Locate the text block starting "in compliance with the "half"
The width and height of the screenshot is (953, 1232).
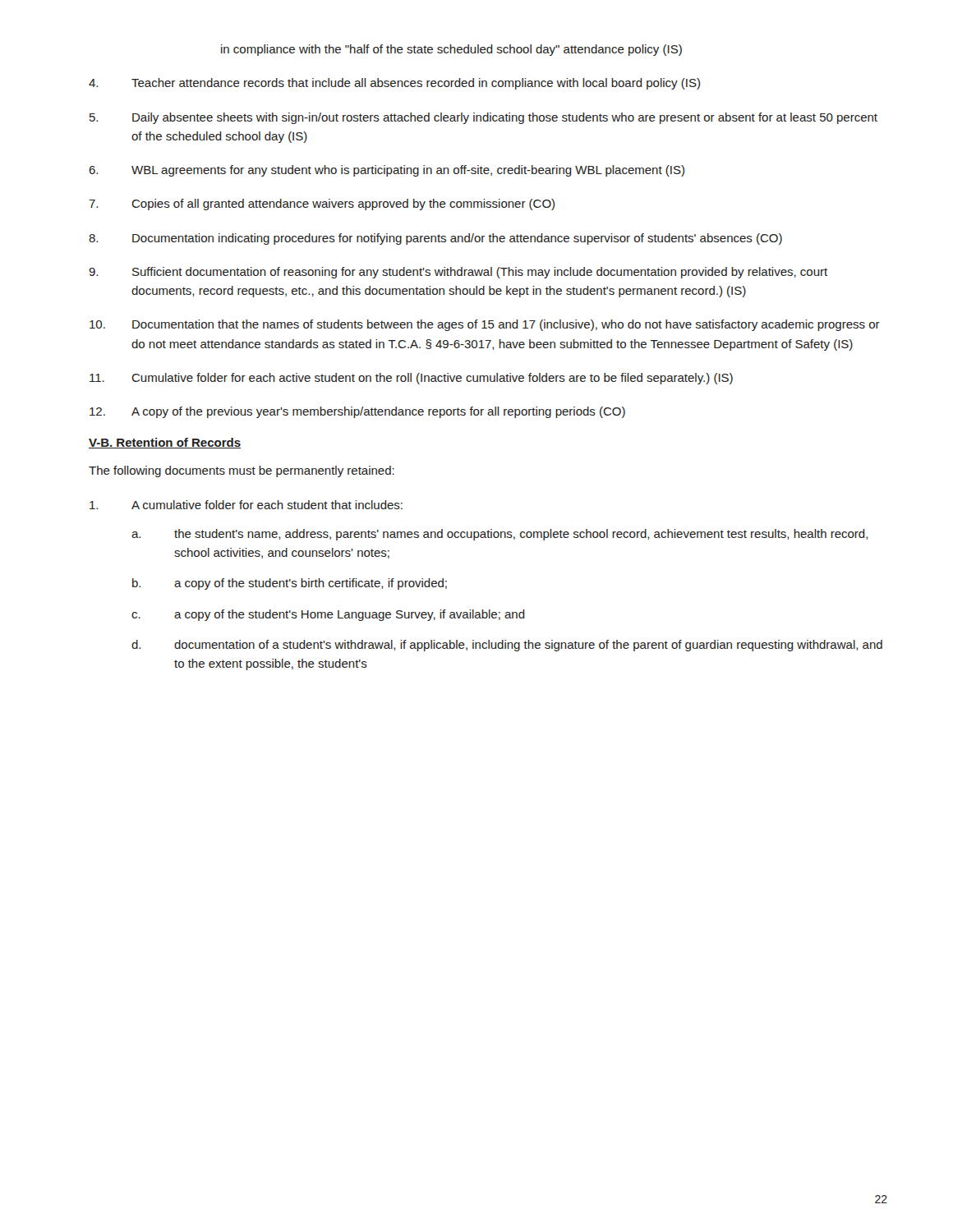tap(451, 49)
